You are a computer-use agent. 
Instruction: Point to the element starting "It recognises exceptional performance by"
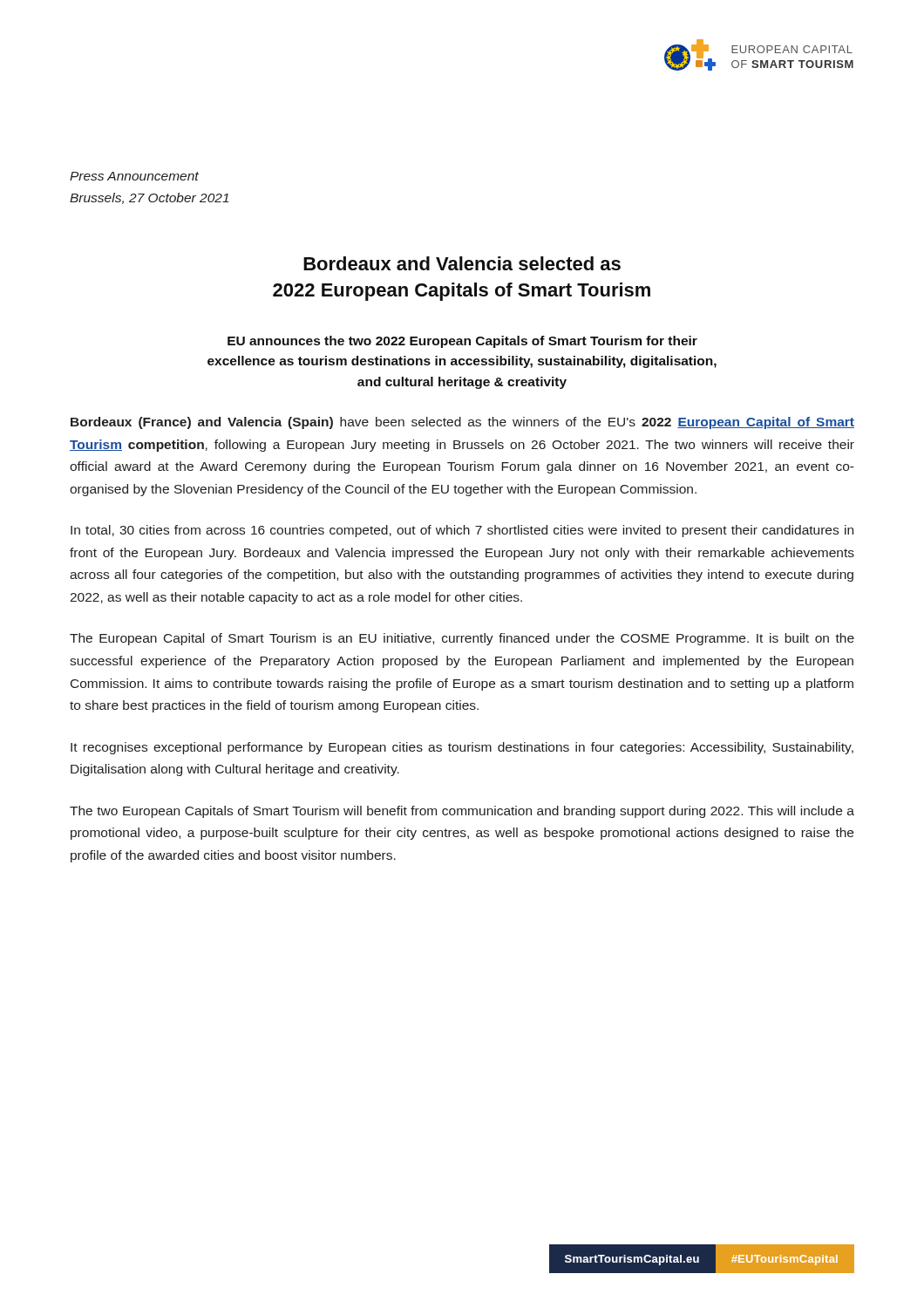tap(462, 758)
